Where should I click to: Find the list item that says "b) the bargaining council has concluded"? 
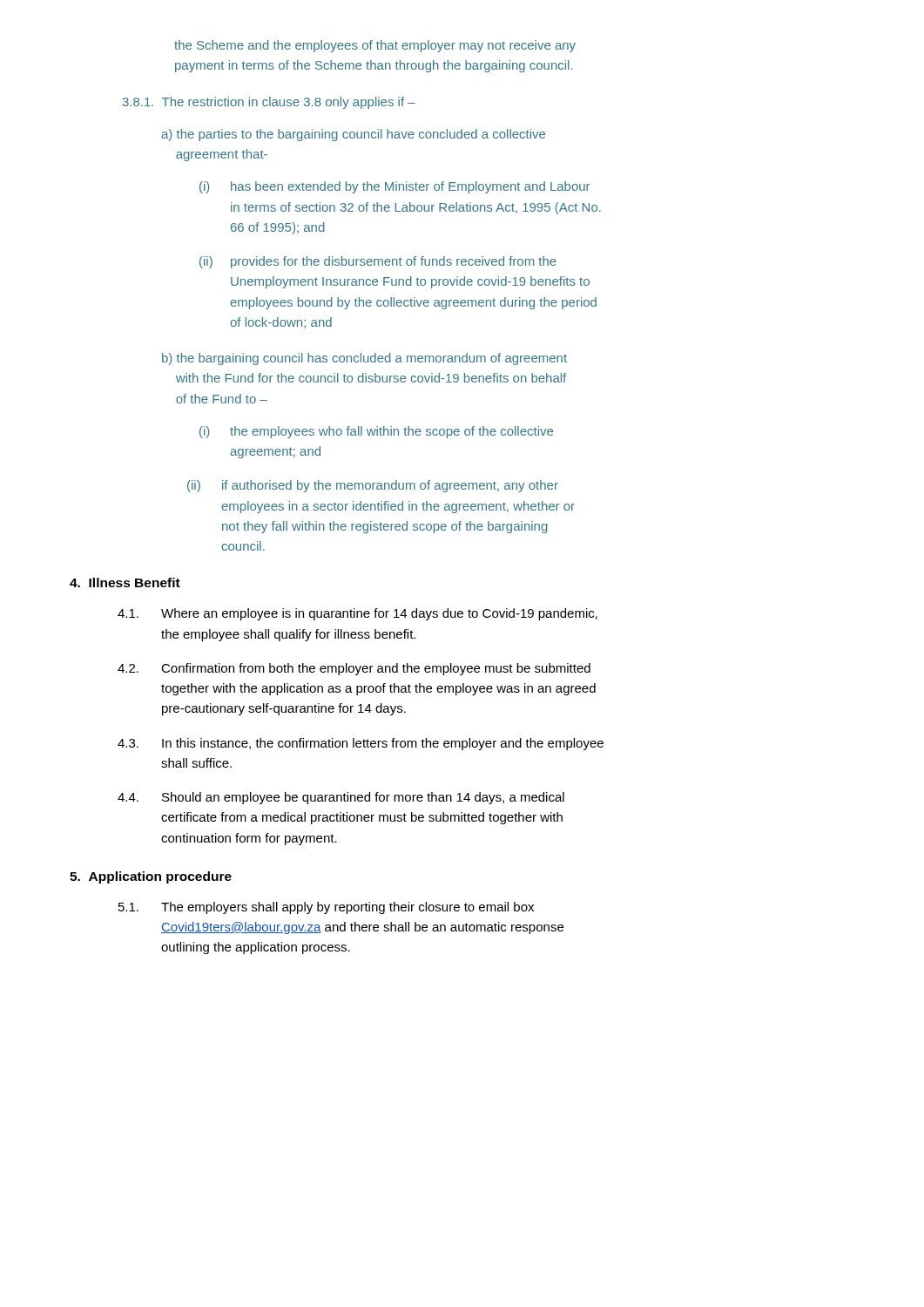[x=364, y=378]
